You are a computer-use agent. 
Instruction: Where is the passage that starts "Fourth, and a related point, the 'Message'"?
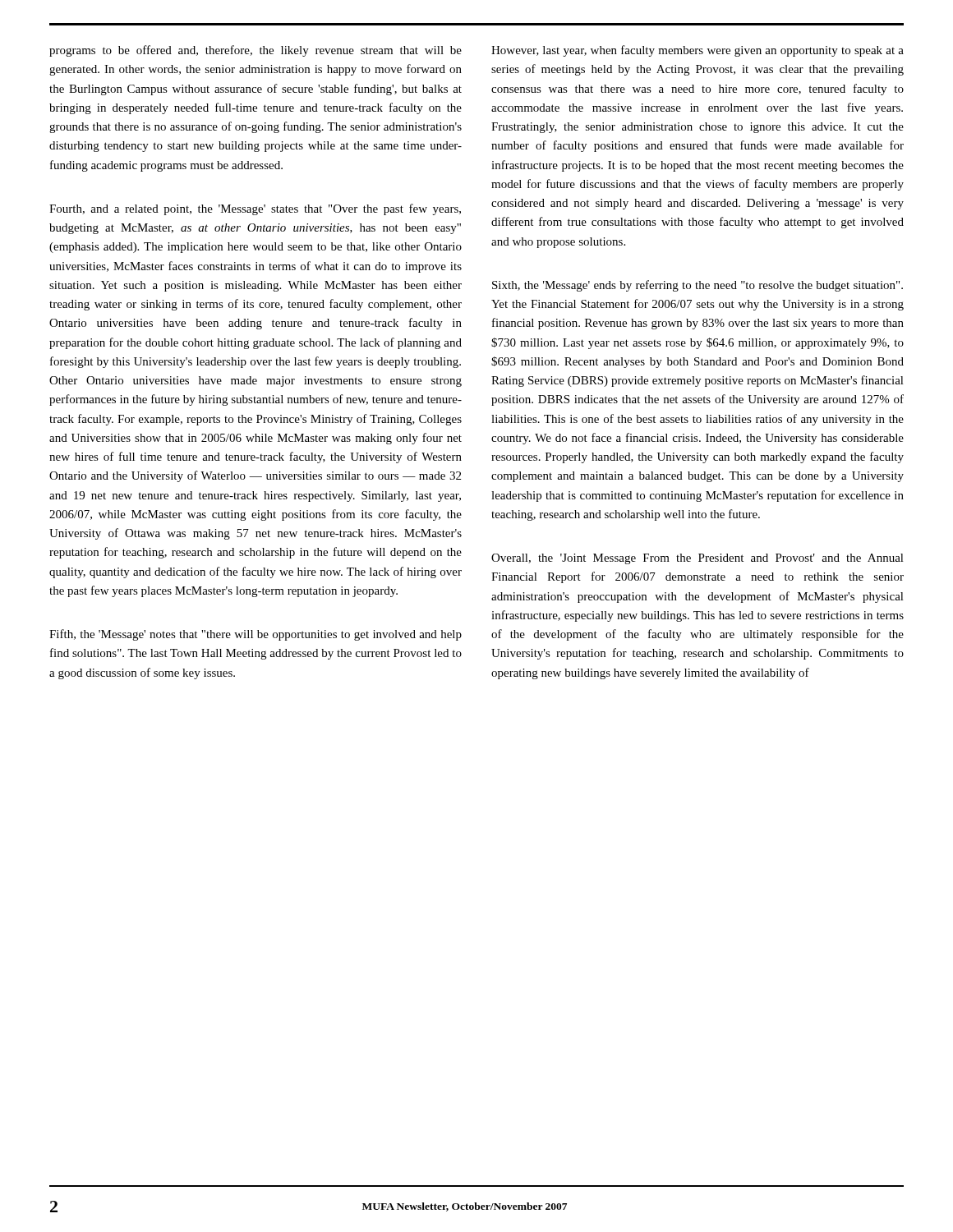tap(255, 400)
